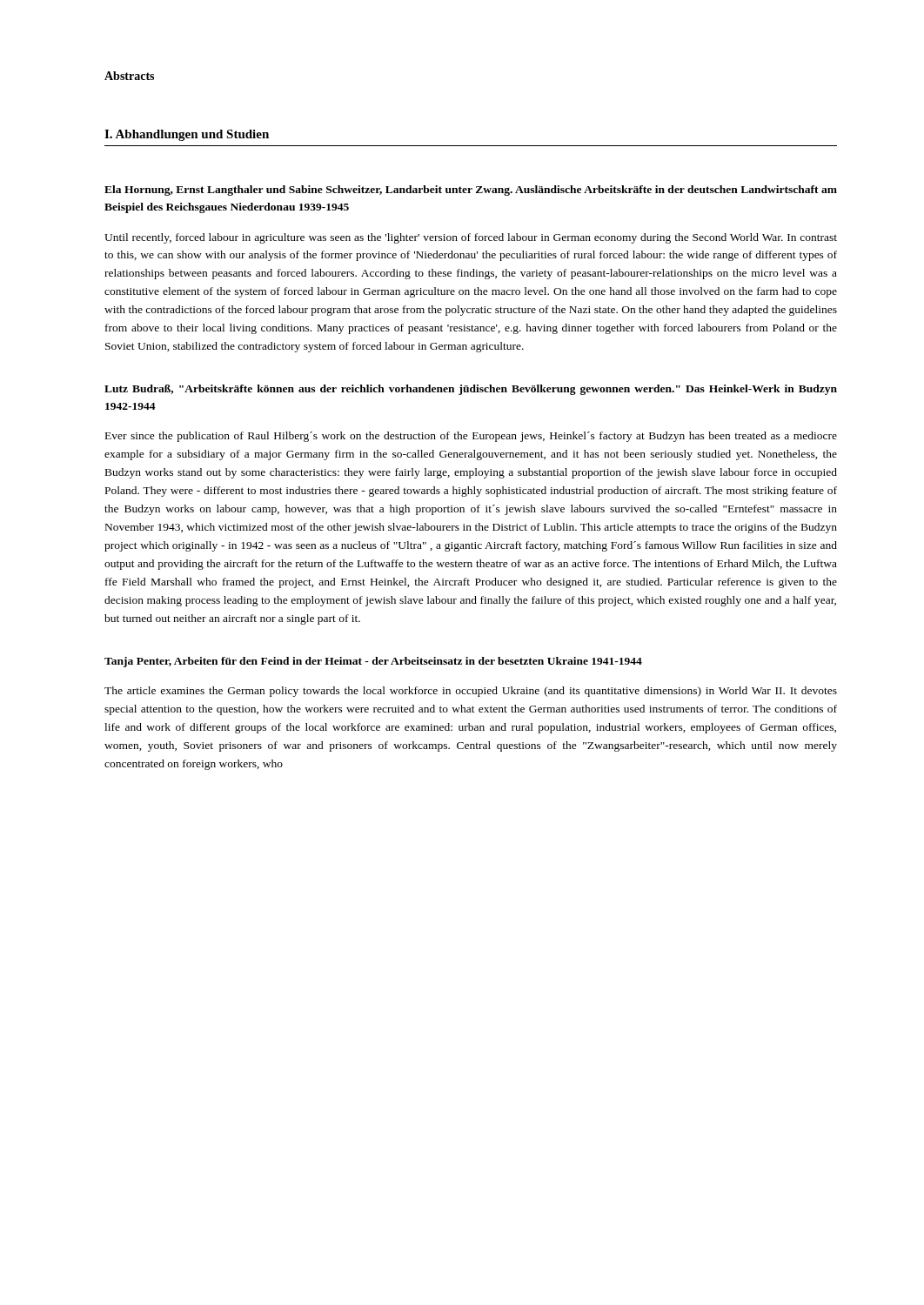The image size is (924, 1305).
Task: Select the text block starting "The article examines the German policy towards"
Action: click(x=471, y=727)
